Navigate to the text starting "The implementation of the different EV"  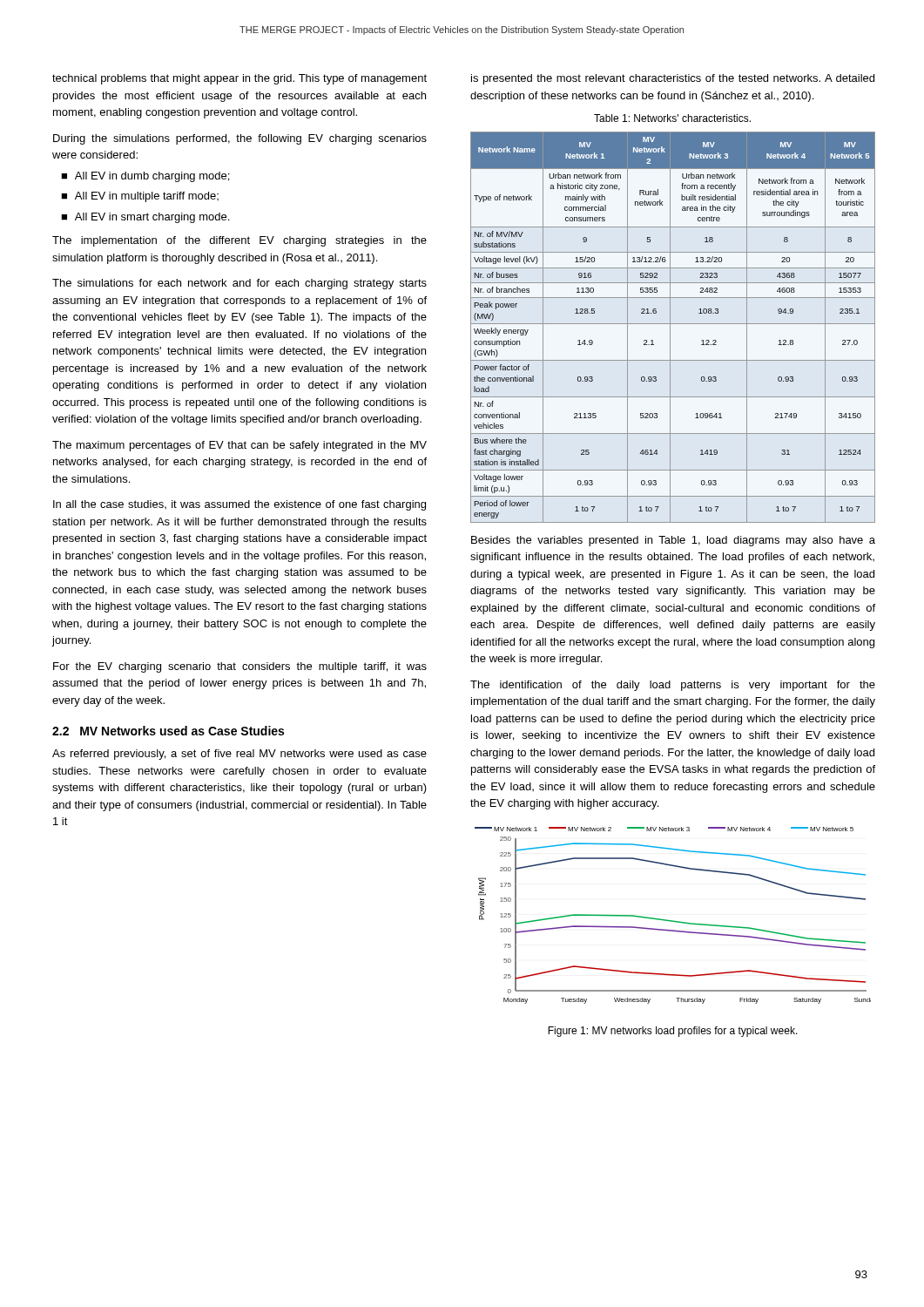(240, 249)
